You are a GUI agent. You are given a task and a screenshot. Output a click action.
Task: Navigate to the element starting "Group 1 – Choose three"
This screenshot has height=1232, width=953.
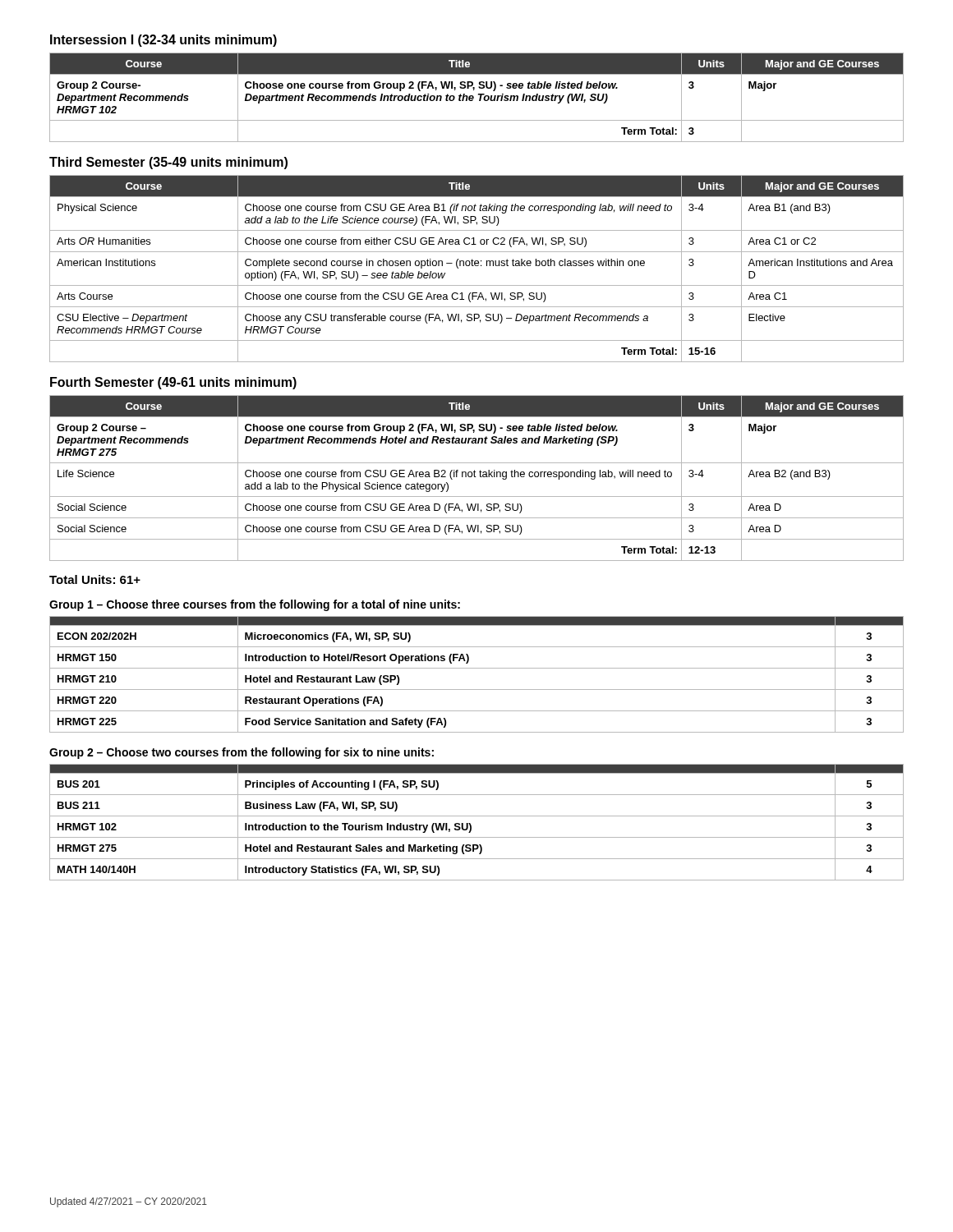tap(255, 604)
